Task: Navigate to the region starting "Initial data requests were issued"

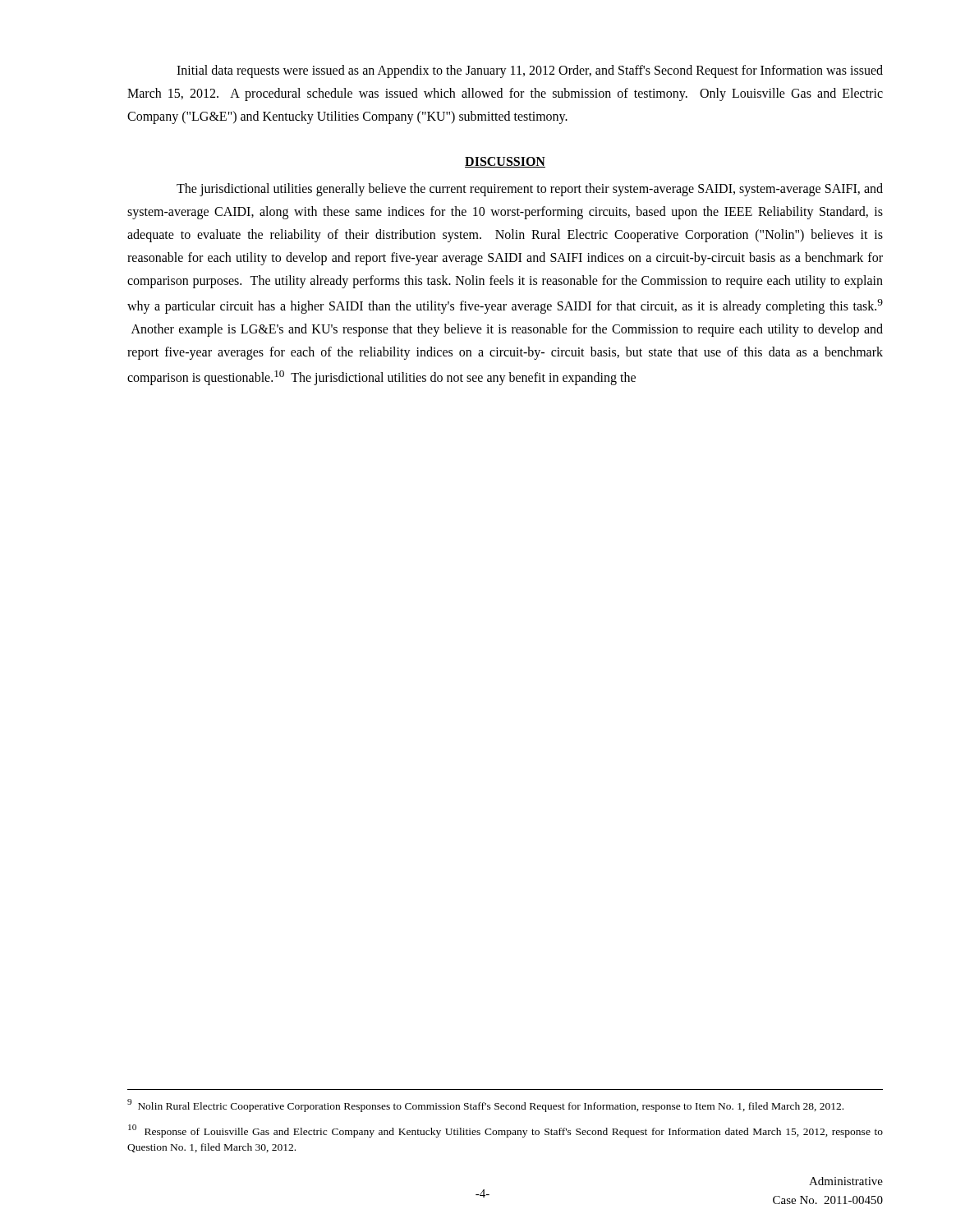Action: (x=505, y=93)
